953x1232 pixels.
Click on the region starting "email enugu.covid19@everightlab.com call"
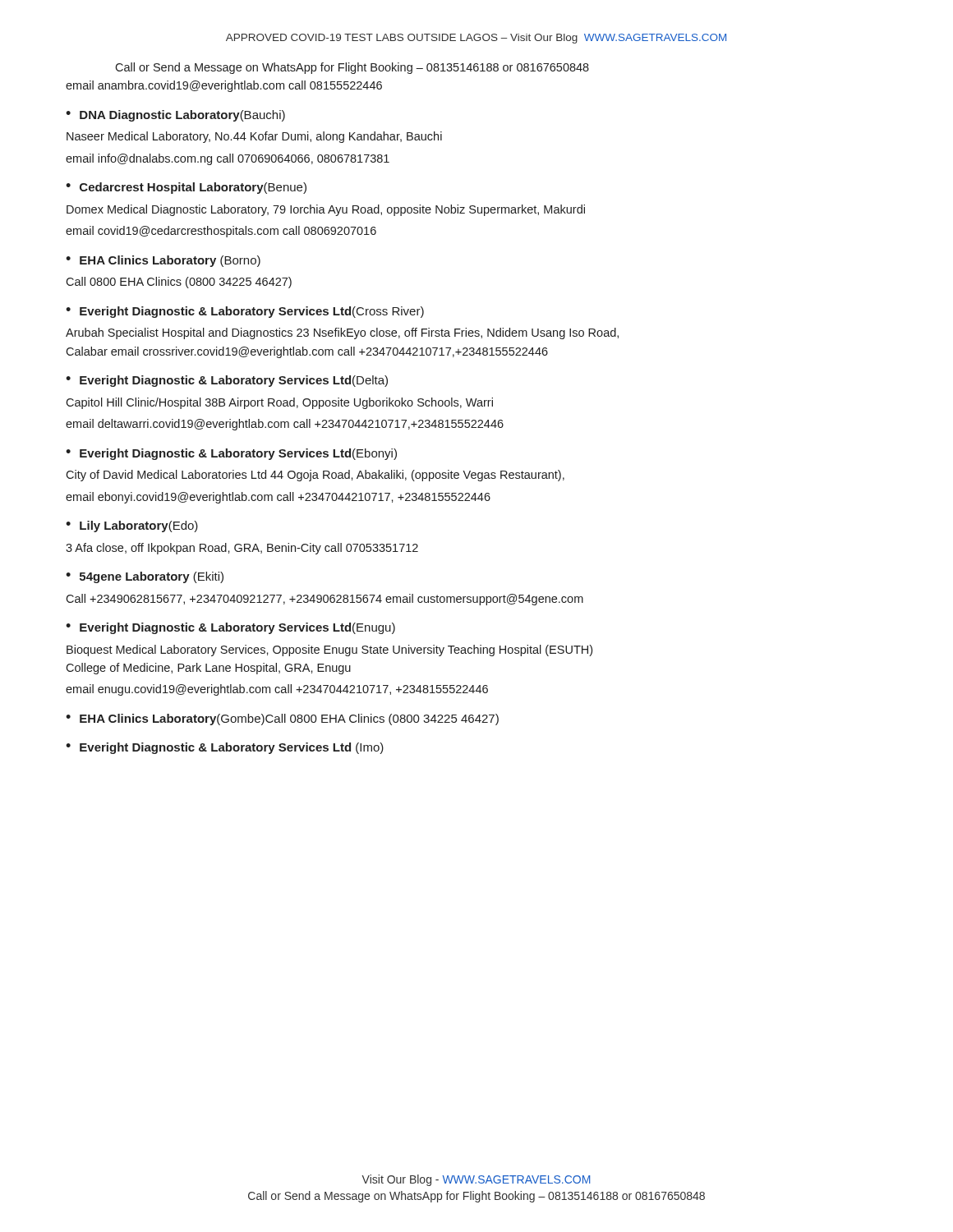click(277, 689)
